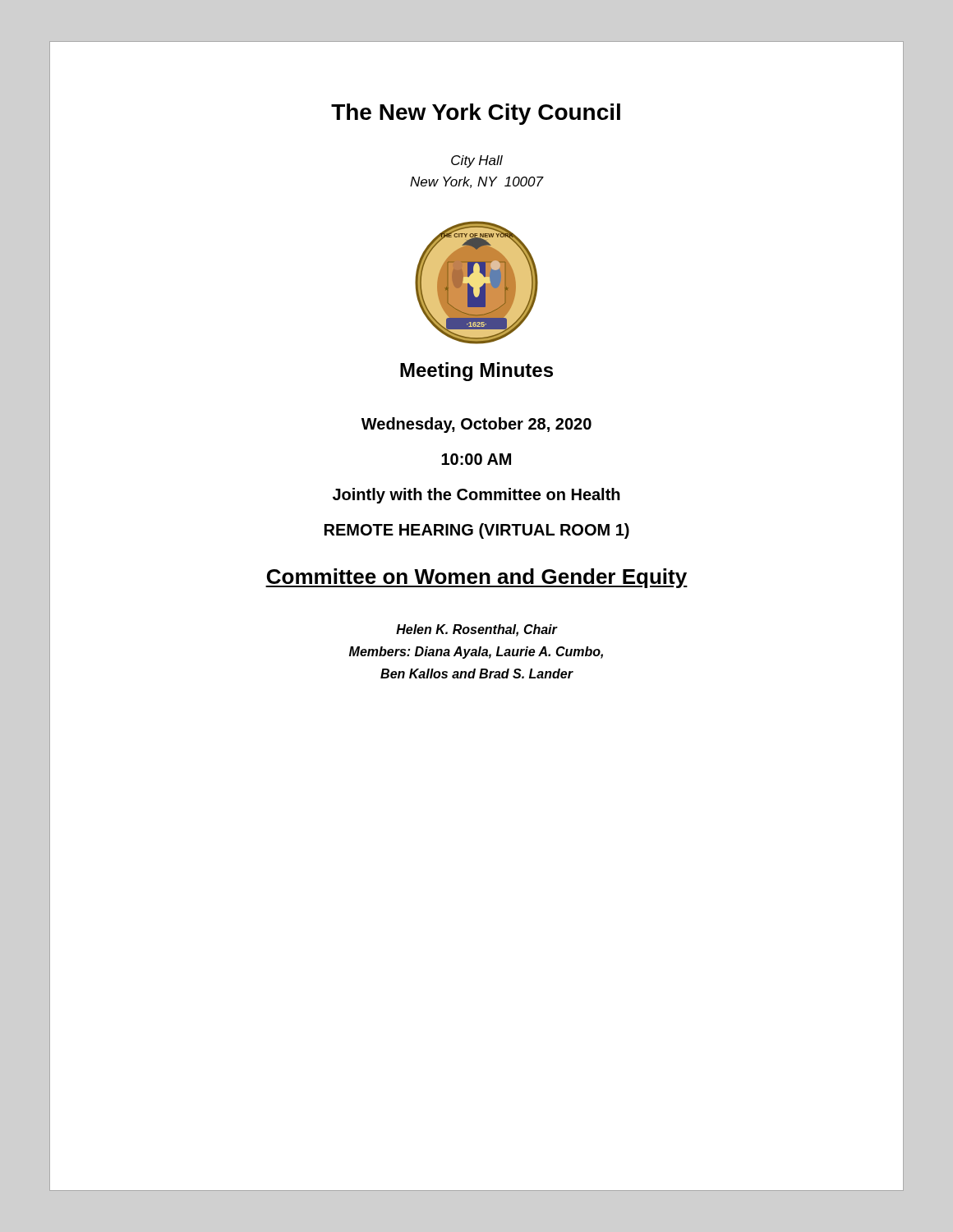Locate the text "10:00 AM"
The width and height of the screenshot is (953, 1232).
tap(476, 459)
